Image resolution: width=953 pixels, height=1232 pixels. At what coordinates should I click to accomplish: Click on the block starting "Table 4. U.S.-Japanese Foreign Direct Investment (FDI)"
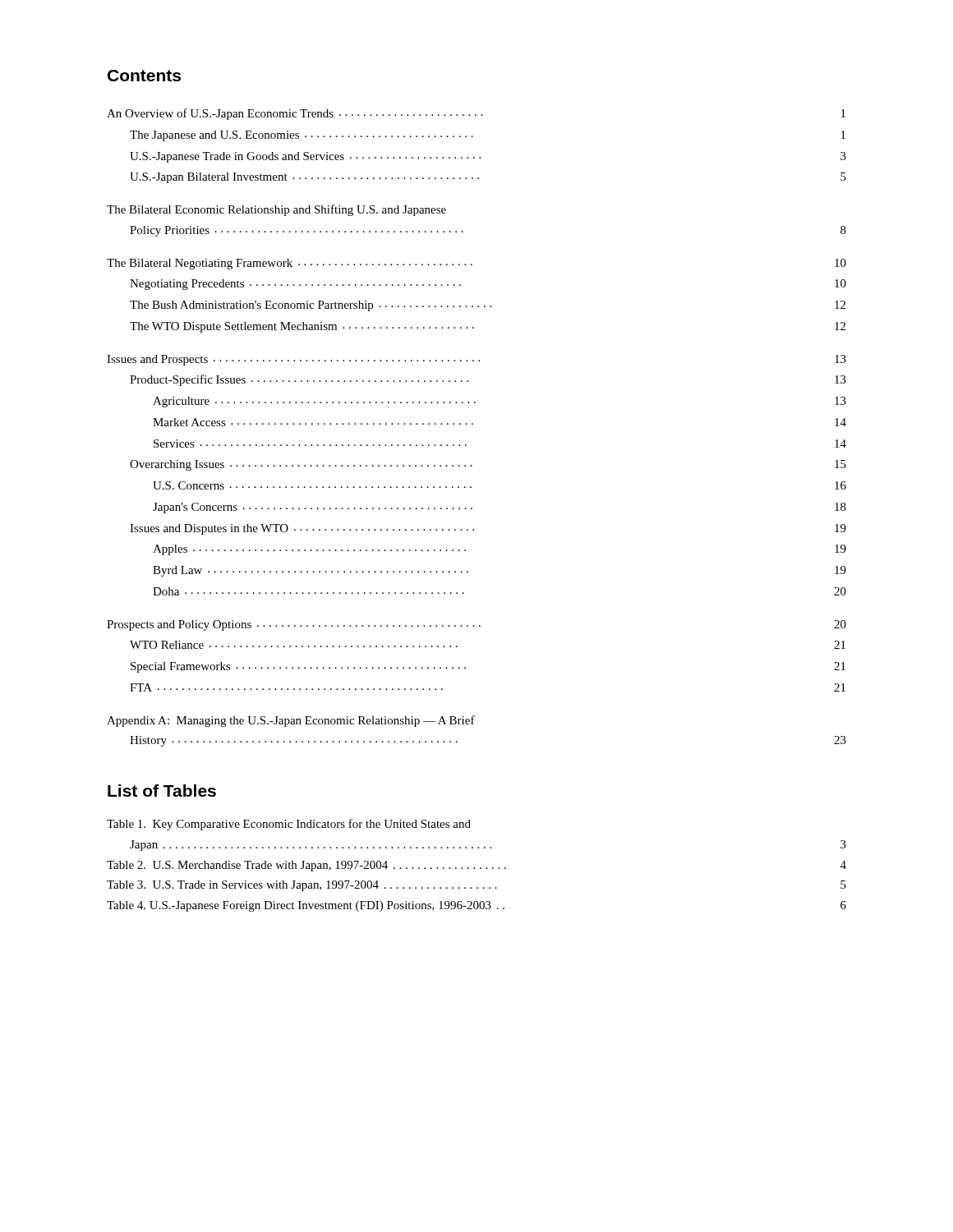(x=476, y=905)
